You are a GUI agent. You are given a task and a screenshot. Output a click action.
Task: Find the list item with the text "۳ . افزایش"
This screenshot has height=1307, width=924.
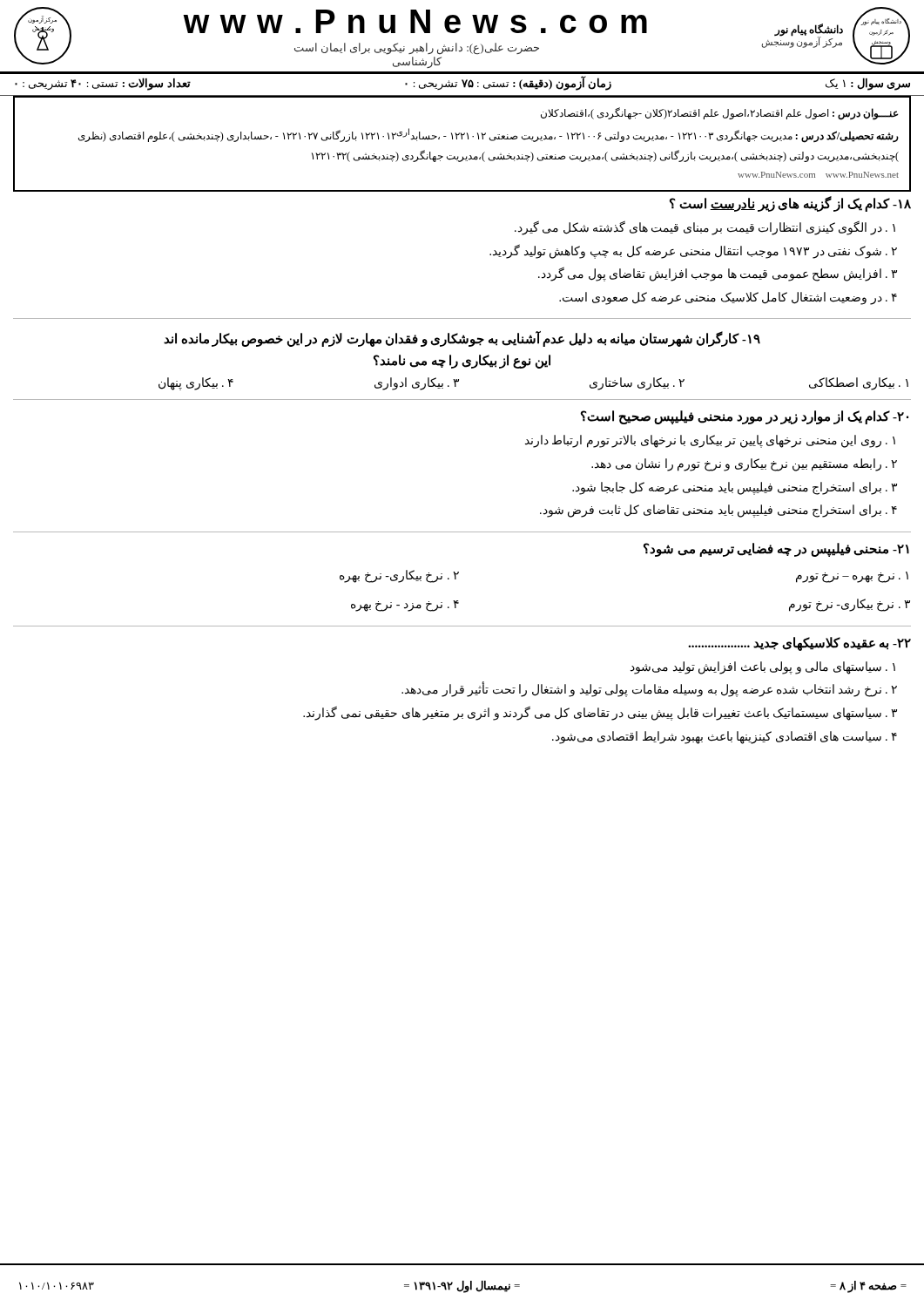(718, 274)
